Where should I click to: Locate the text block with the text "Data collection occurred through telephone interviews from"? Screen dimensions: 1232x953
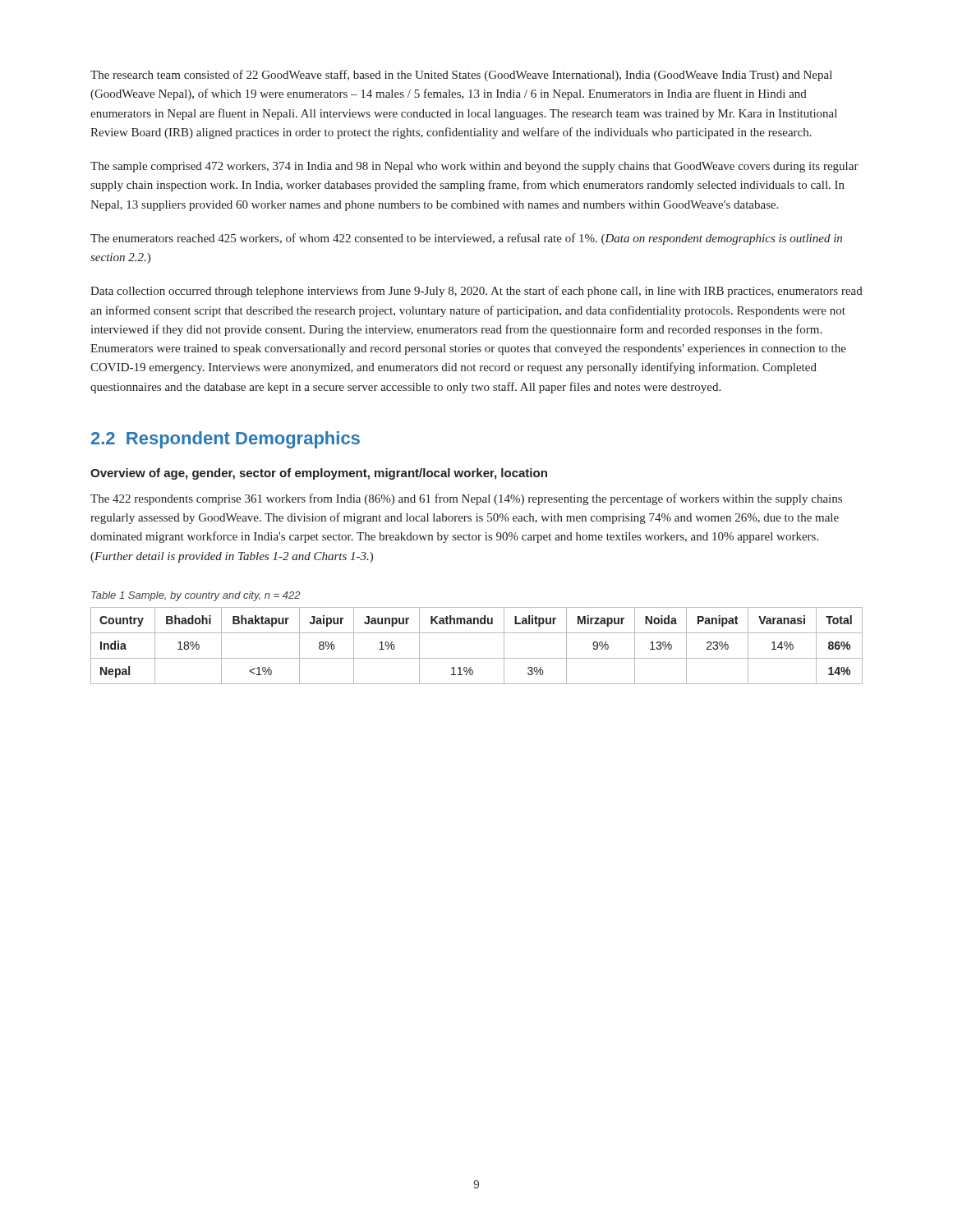click(x=476, y=339)
